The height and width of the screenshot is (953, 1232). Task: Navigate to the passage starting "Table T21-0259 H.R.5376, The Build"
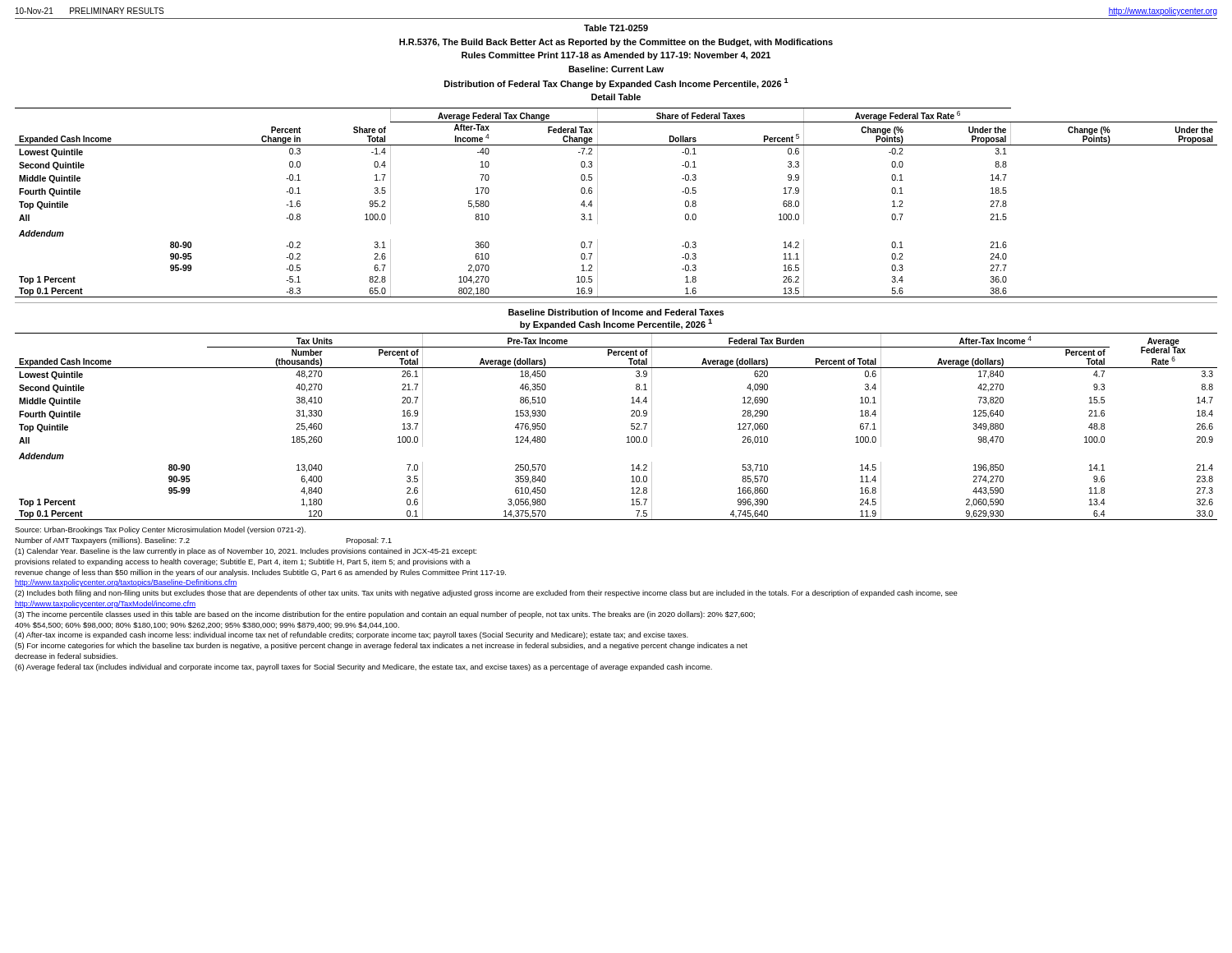(x=616, y=63)
